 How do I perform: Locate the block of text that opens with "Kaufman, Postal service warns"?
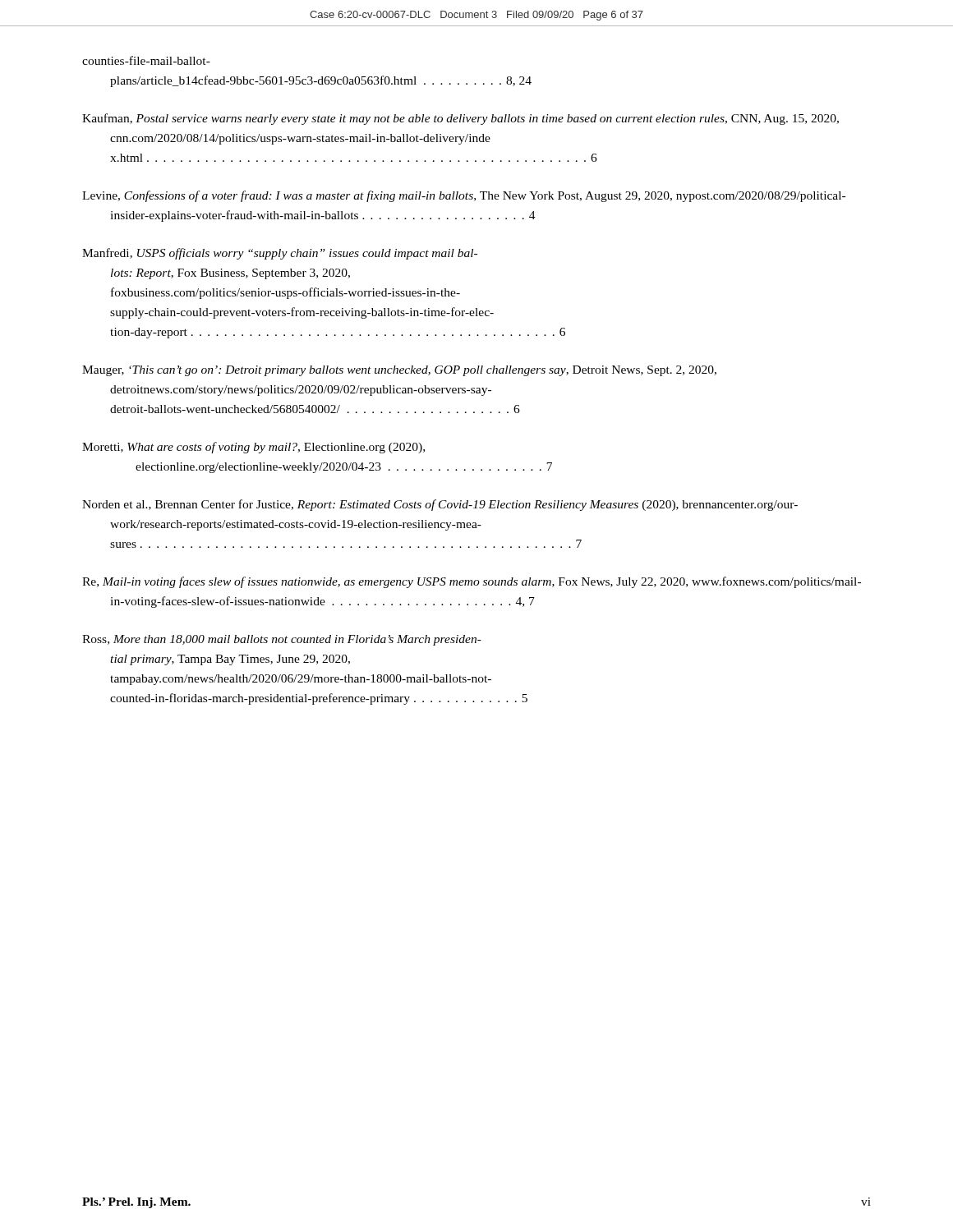[x=476, y=138]
